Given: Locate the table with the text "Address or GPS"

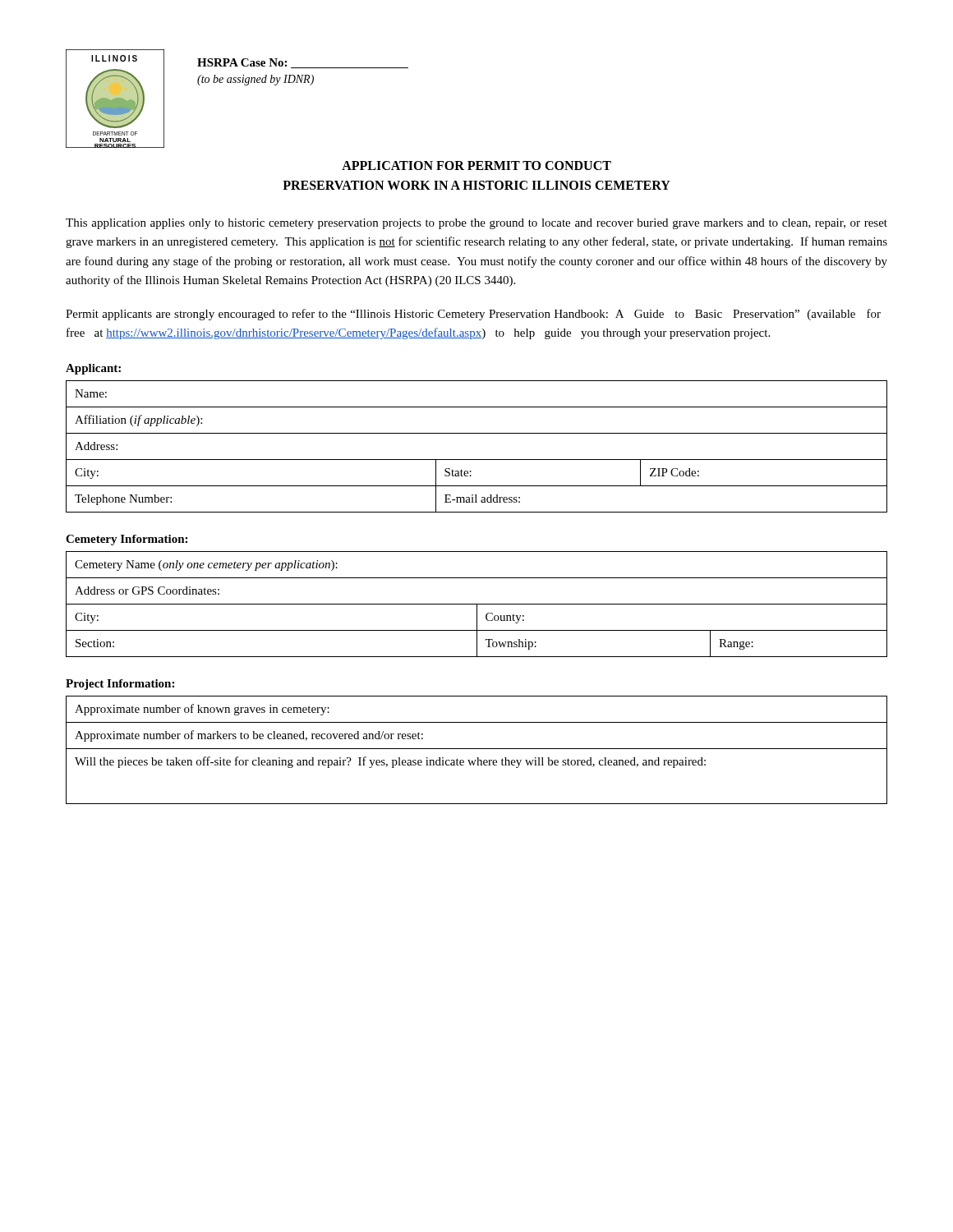Looking at the screenshot, I should coord(476,604).
